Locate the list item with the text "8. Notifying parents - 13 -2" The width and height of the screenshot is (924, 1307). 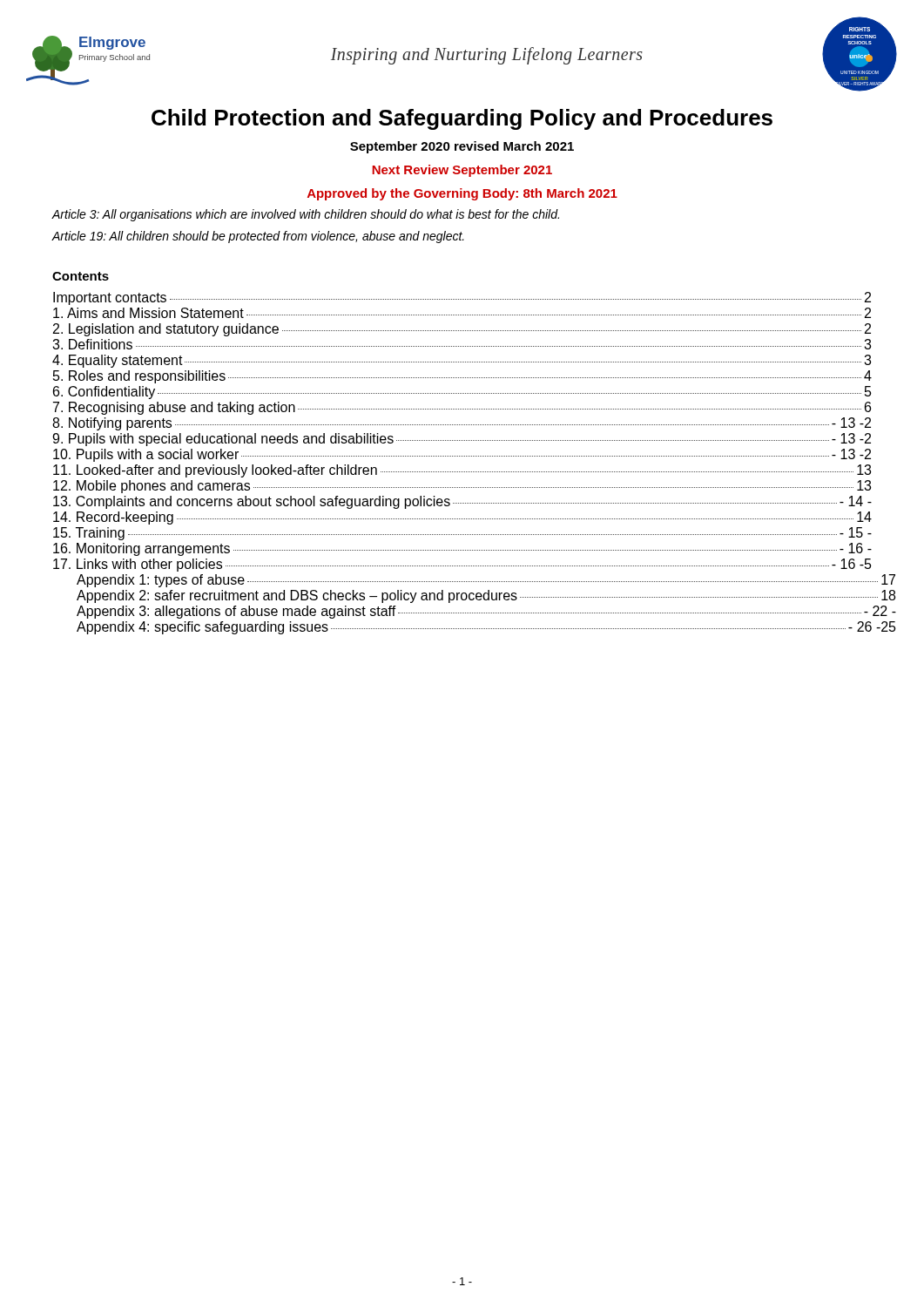462,423
